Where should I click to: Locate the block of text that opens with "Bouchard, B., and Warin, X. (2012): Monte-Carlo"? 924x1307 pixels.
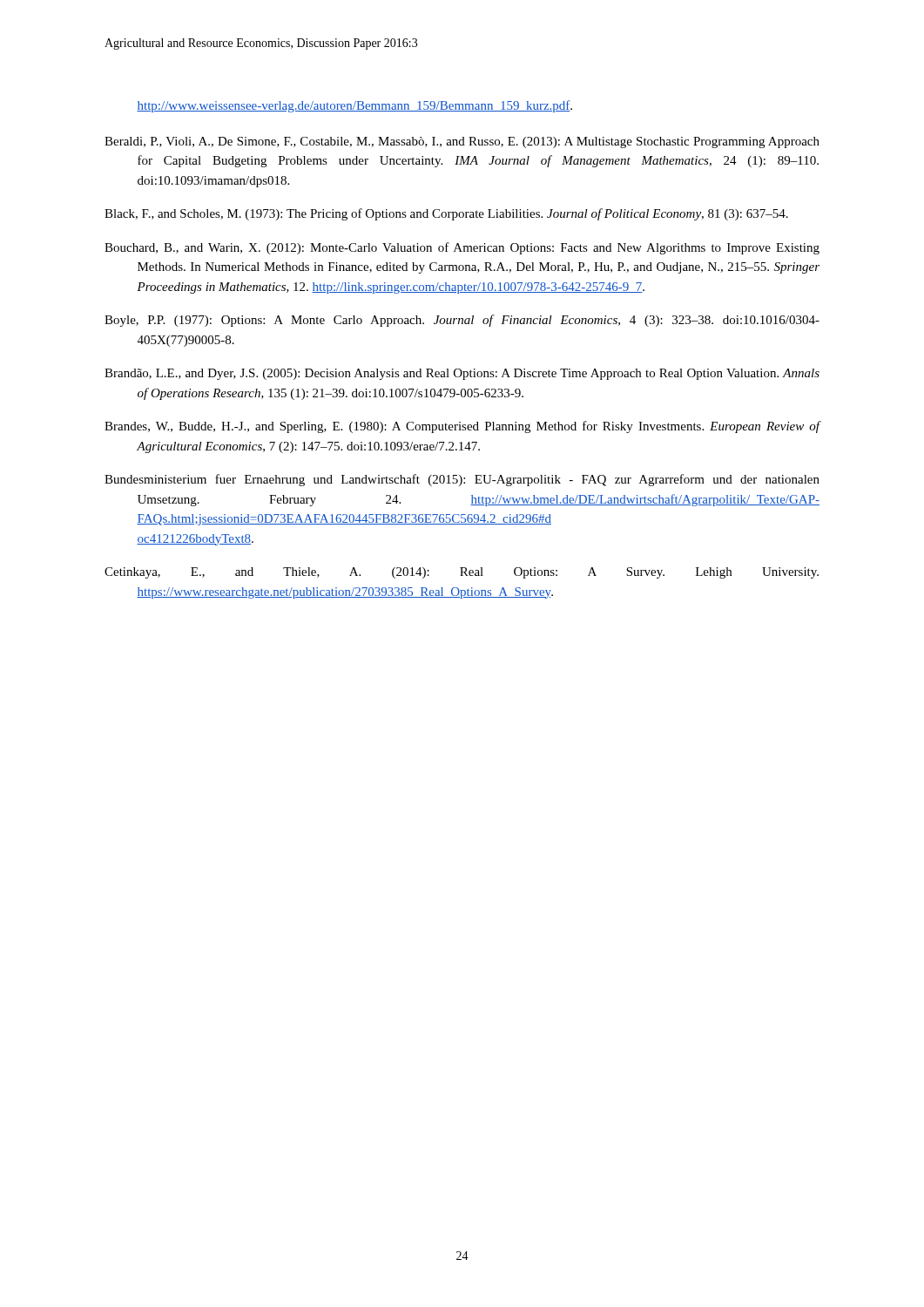click(462, 267)
